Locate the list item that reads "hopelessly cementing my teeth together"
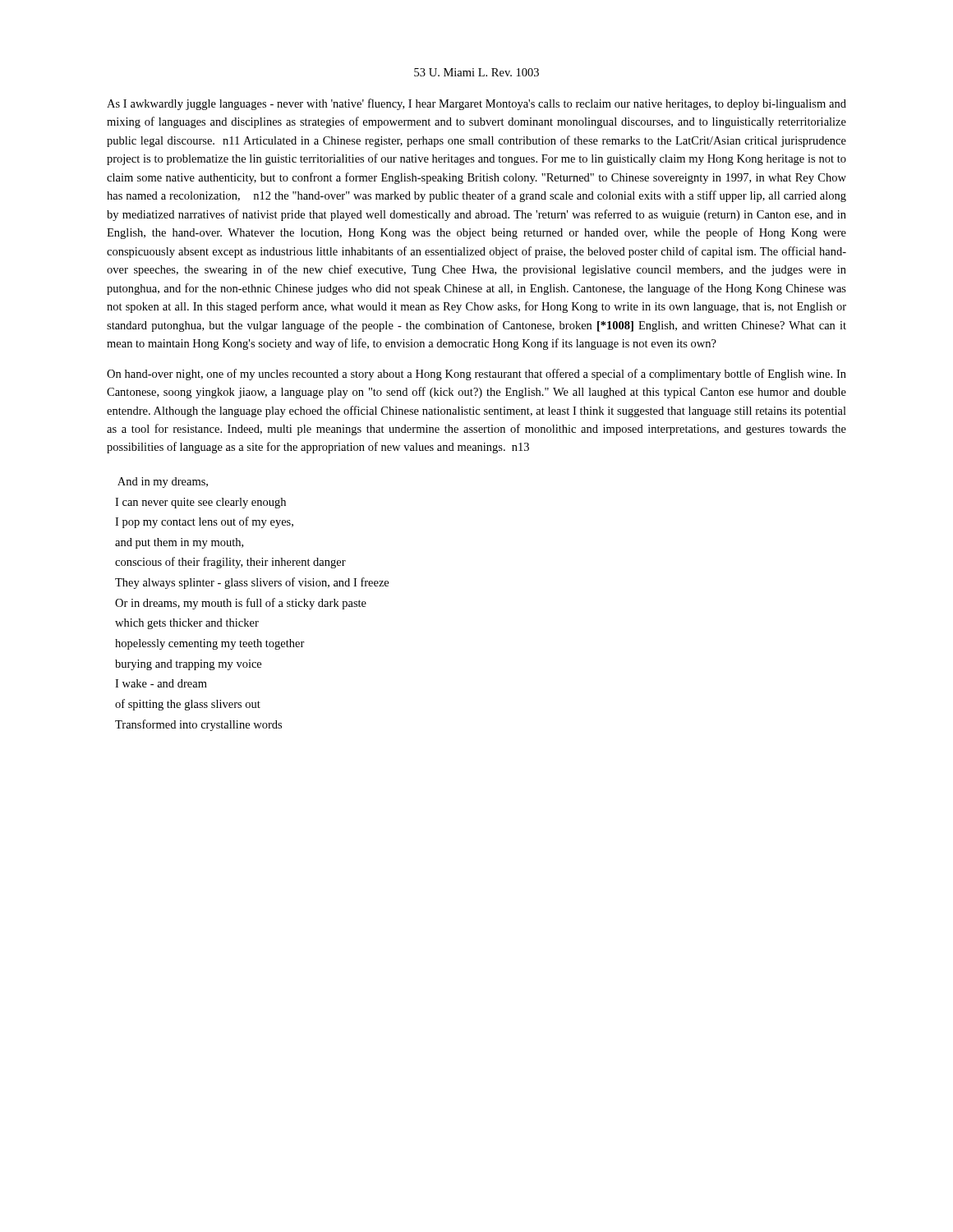Screen dimensions: 1232x953 click(x=210, y=644)
